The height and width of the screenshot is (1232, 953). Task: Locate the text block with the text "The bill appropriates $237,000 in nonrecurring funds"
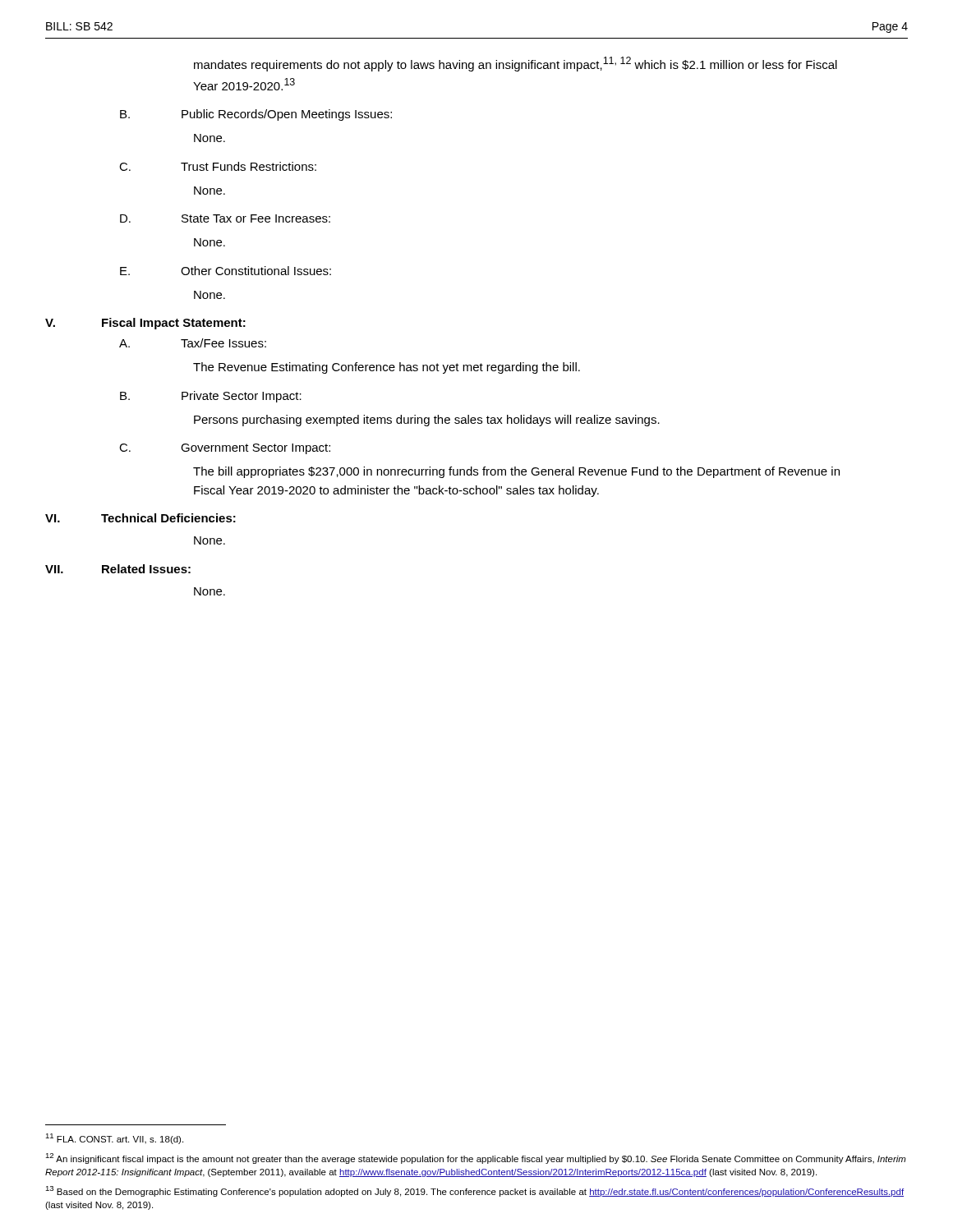(526, 481)
